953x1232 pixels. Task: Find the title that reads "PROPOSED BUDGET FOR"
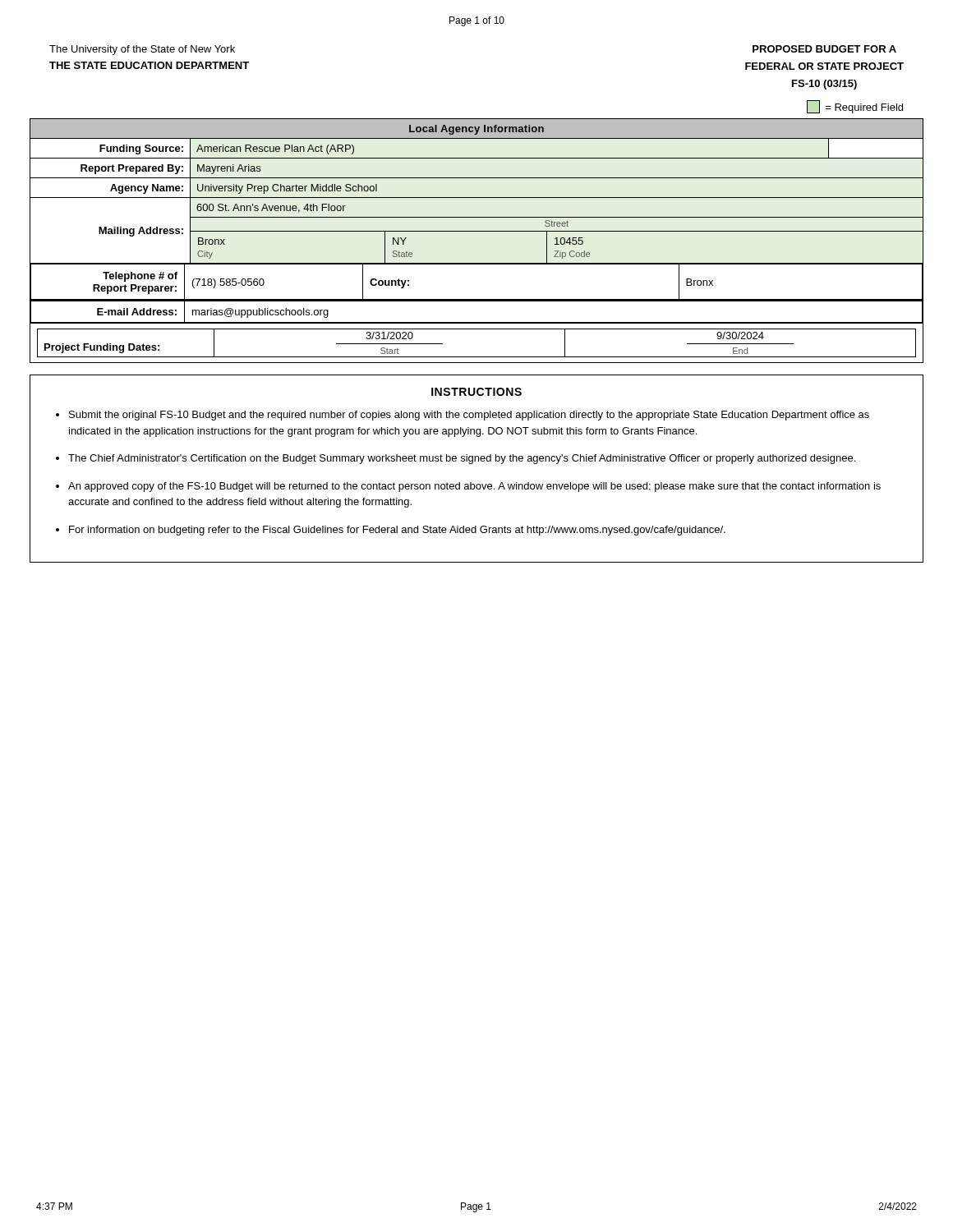click(824, 66)
